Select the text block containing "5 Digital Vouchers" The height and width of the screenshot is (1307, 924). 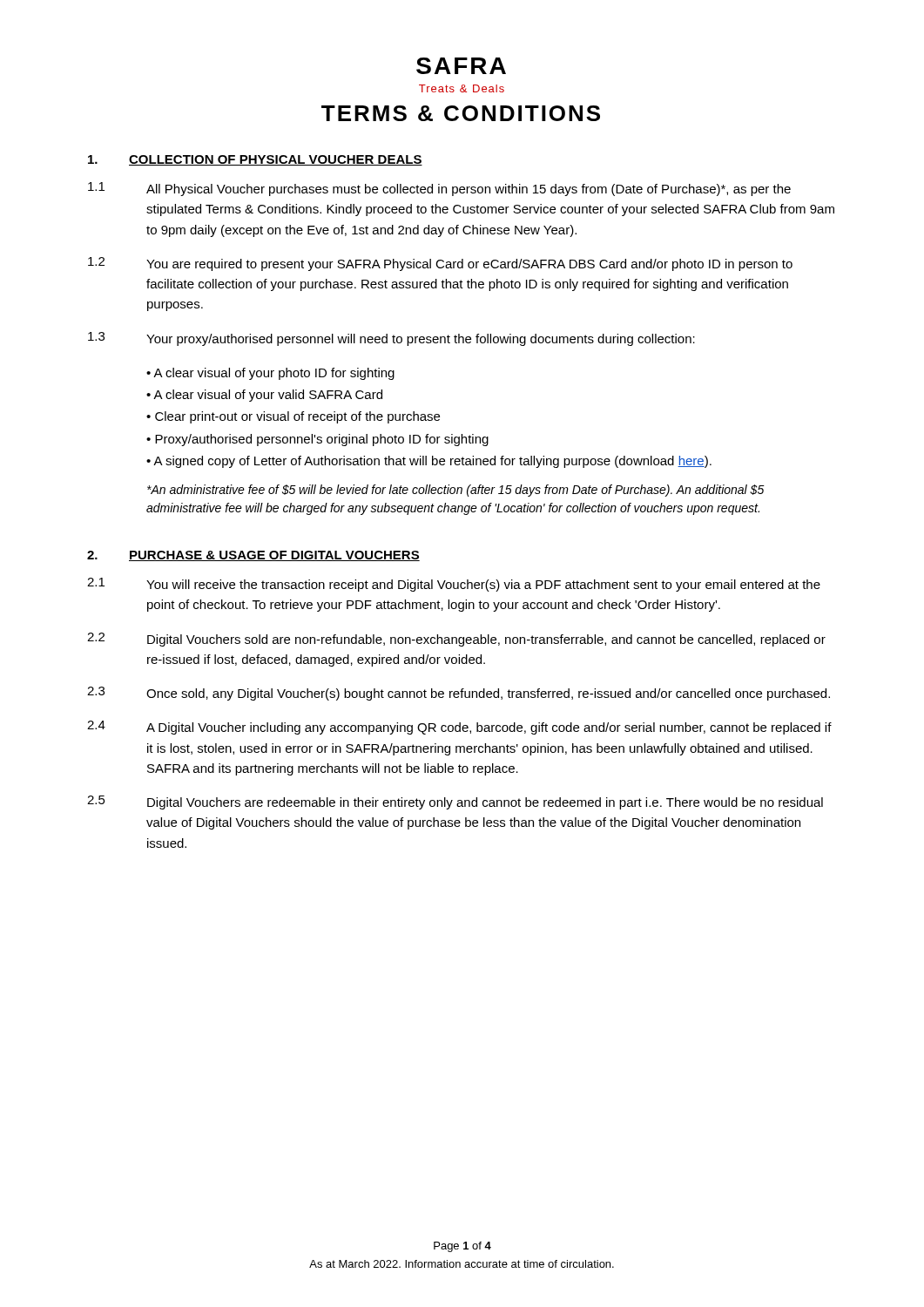(x=462, y=822)
